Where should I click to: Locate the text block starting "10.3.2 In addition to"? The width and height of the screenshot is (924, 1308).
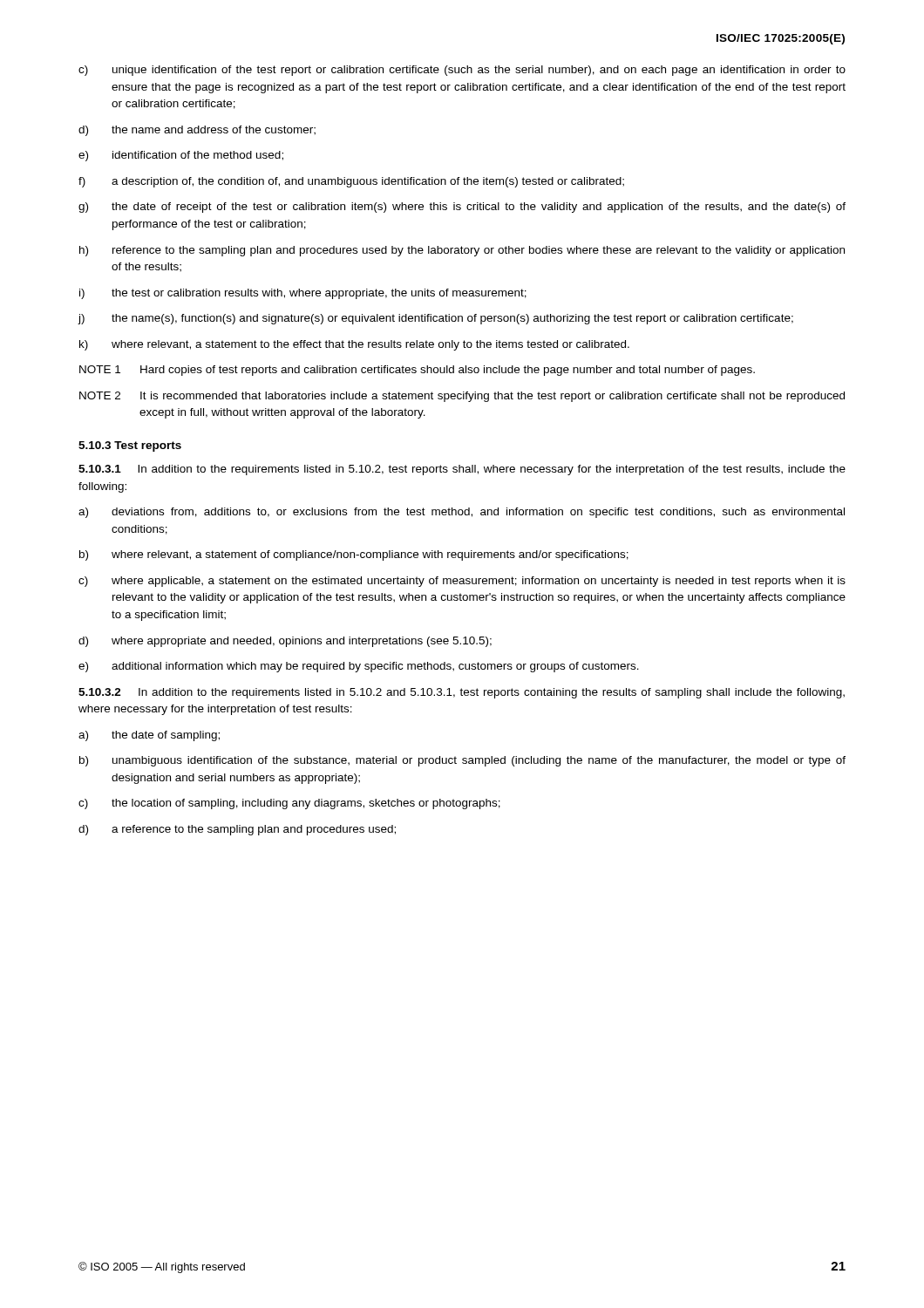[x=462, y=700]
